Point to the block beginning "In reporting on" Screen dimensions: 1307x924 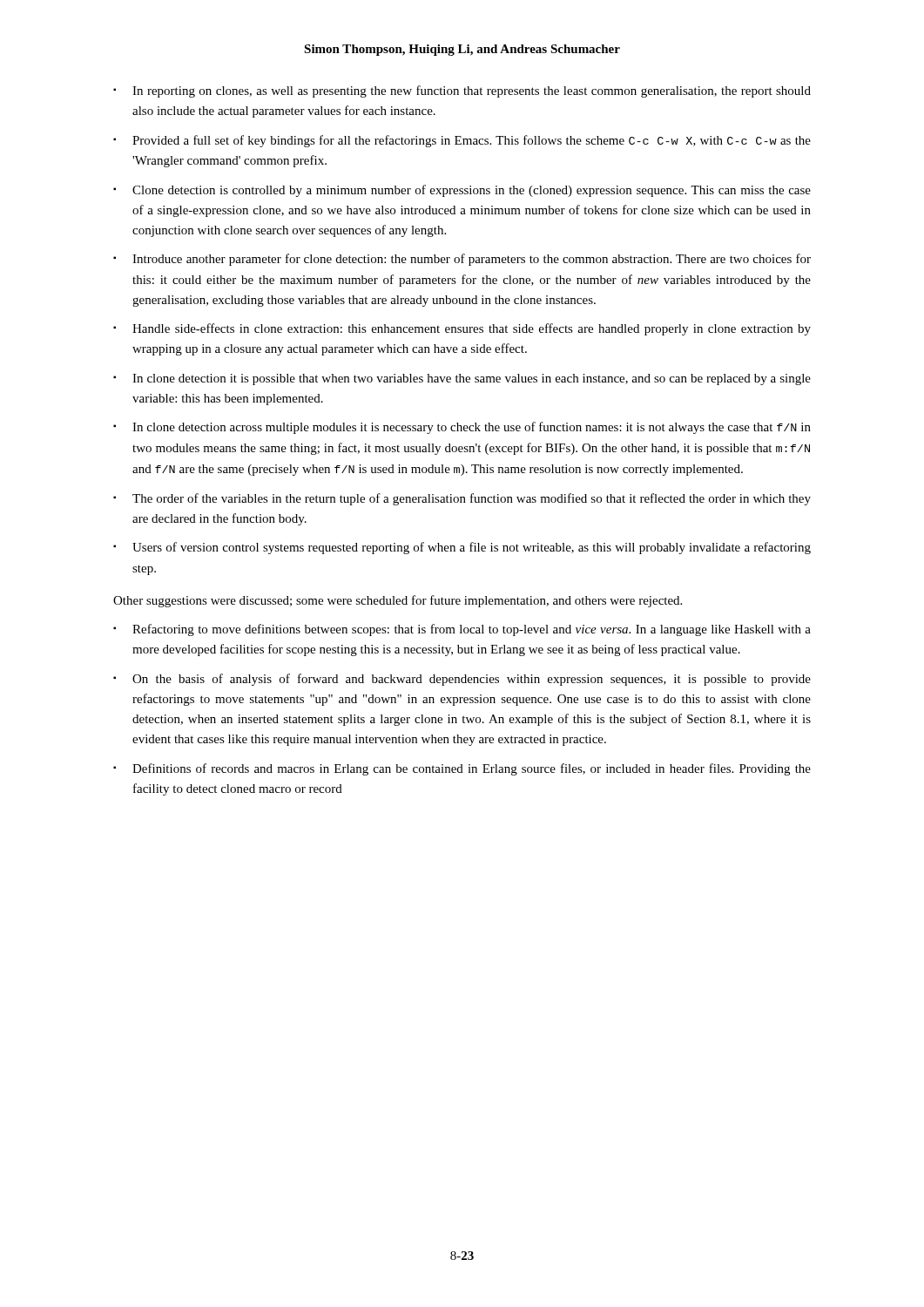point(472,101)
